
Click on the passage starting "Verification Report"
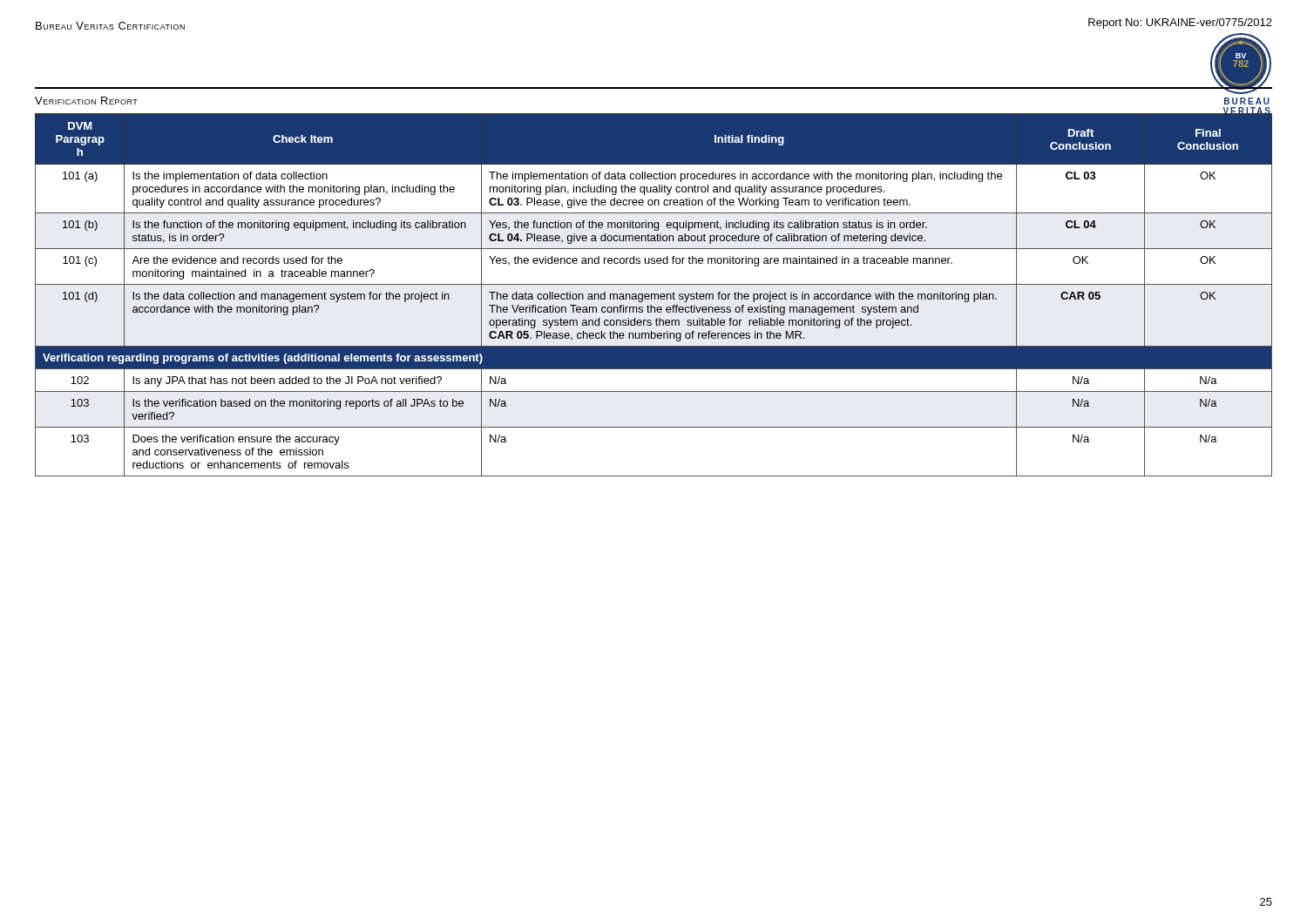[86, 101]
